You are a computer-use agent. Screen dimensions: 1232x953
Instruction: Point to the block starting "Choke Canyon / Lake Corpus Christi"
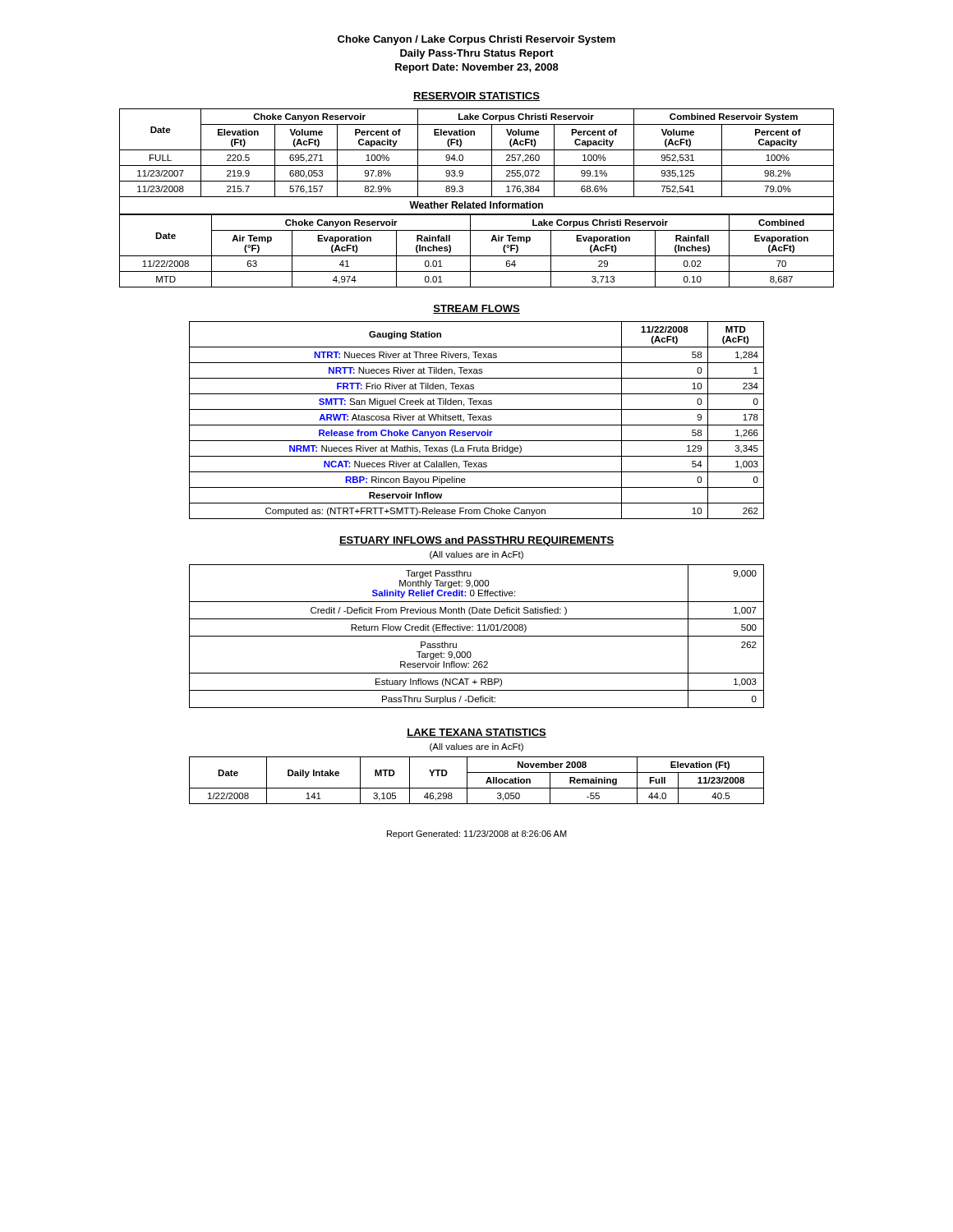click(x=476, y=53)
